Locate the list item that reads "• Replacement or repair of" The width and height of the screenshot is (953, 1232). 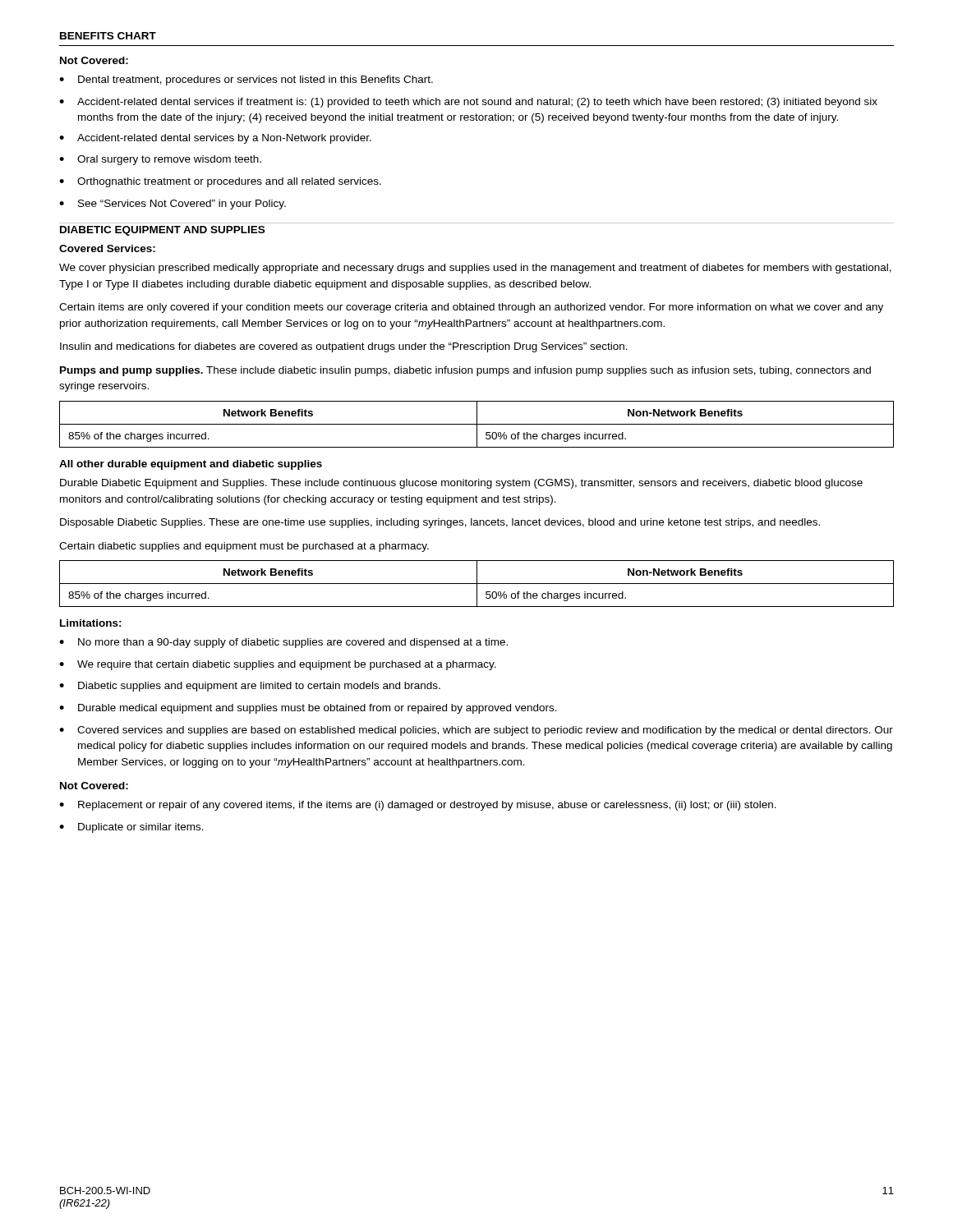(476, 806)
